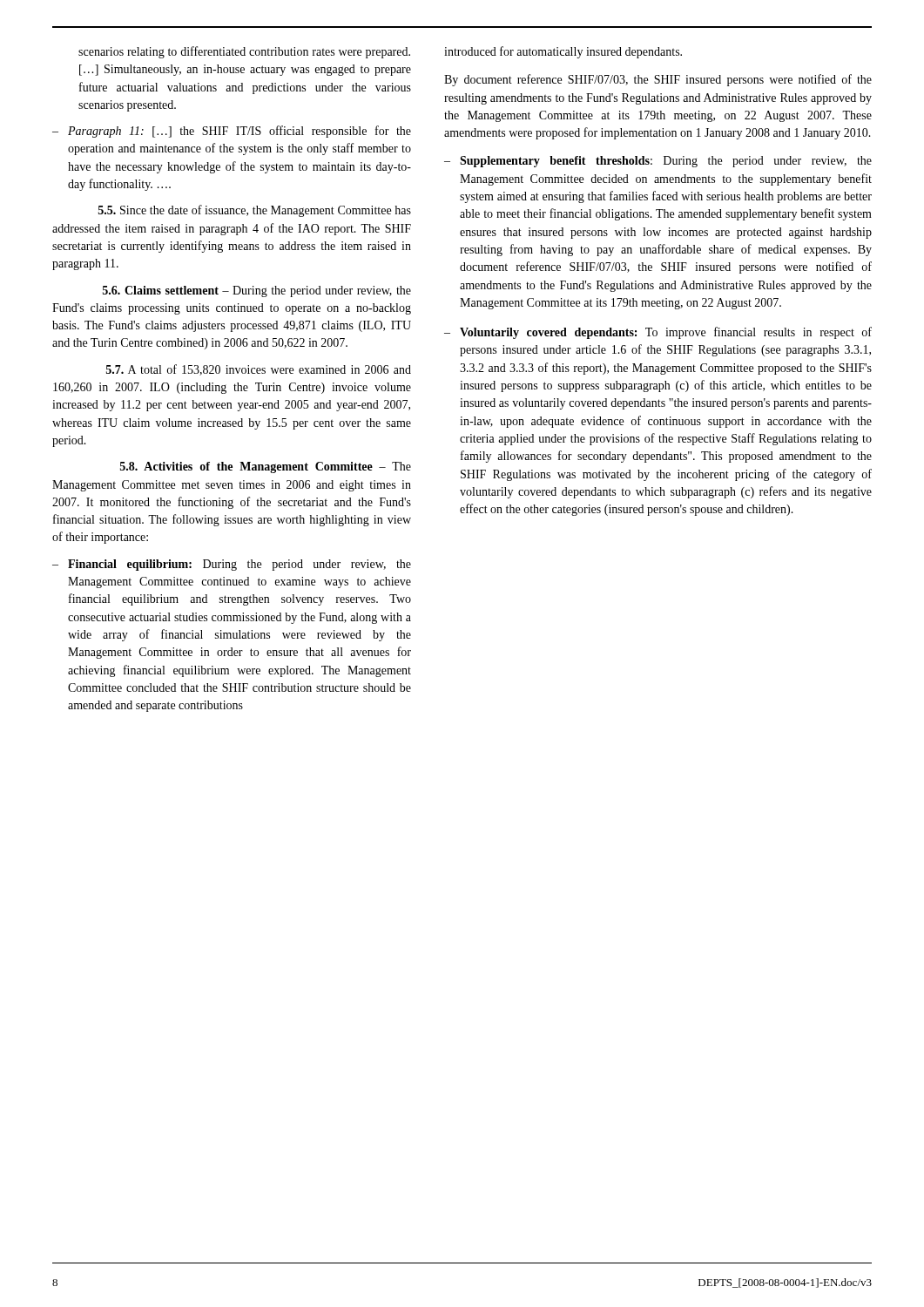The height and width of the screenshot is (1307, 924).
Task: Navigate to the passage starting "7. A total of 153,820"
Action: click(232, 405)
